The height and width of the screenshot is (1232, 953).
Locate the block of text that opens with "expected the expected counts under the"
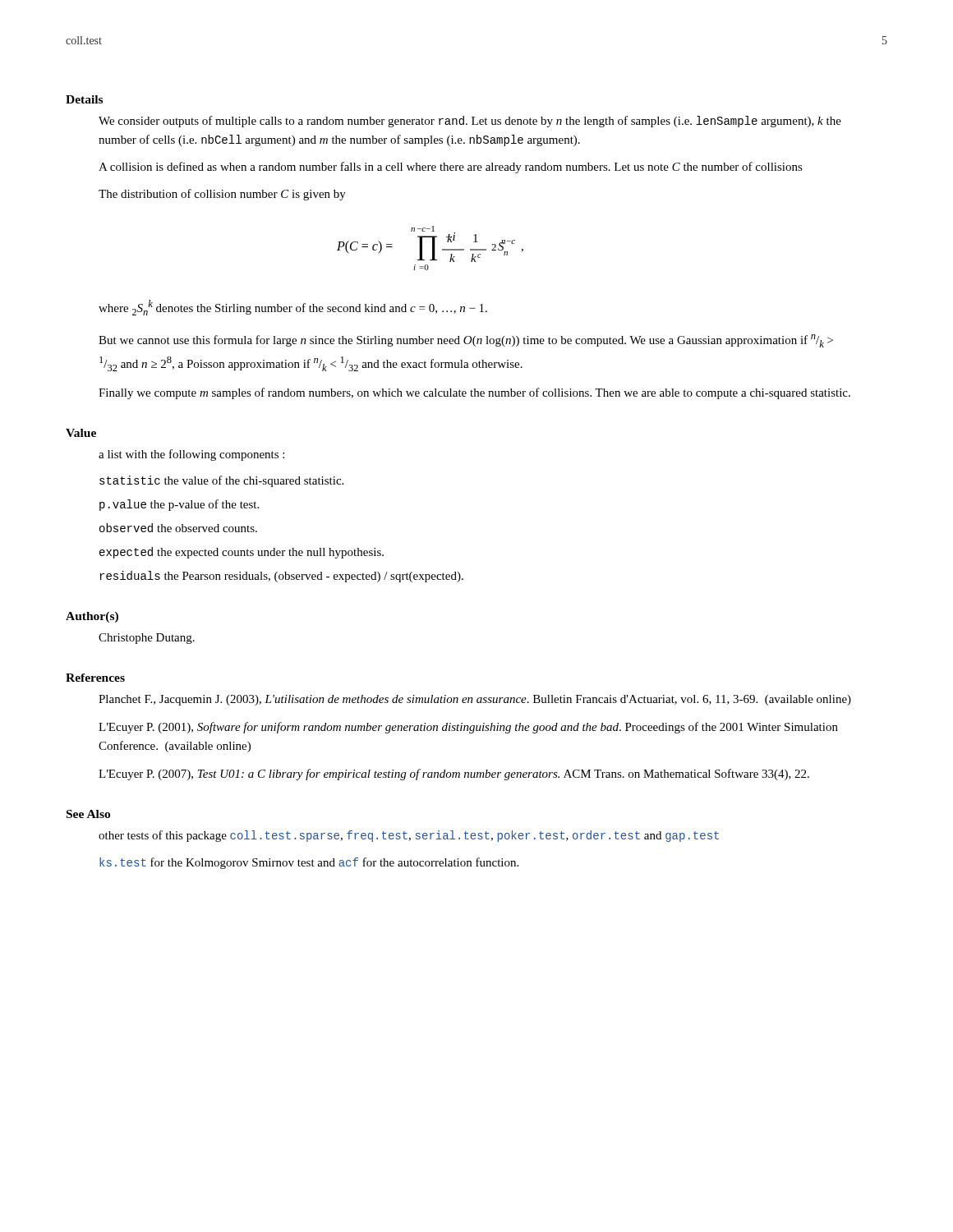(241, 553)
